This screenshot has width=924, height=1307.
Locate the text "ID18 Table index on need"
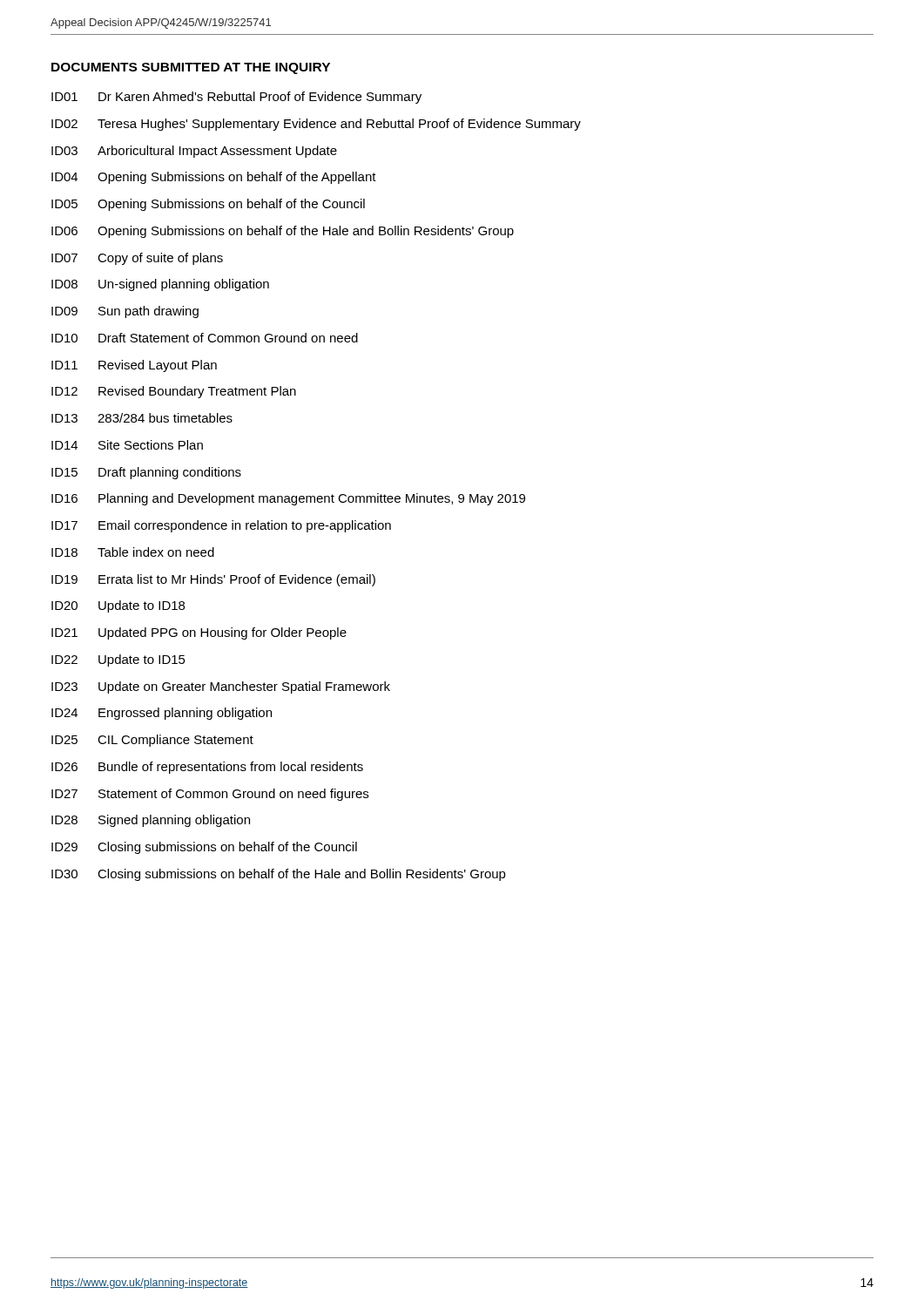[x=133, y=552]
